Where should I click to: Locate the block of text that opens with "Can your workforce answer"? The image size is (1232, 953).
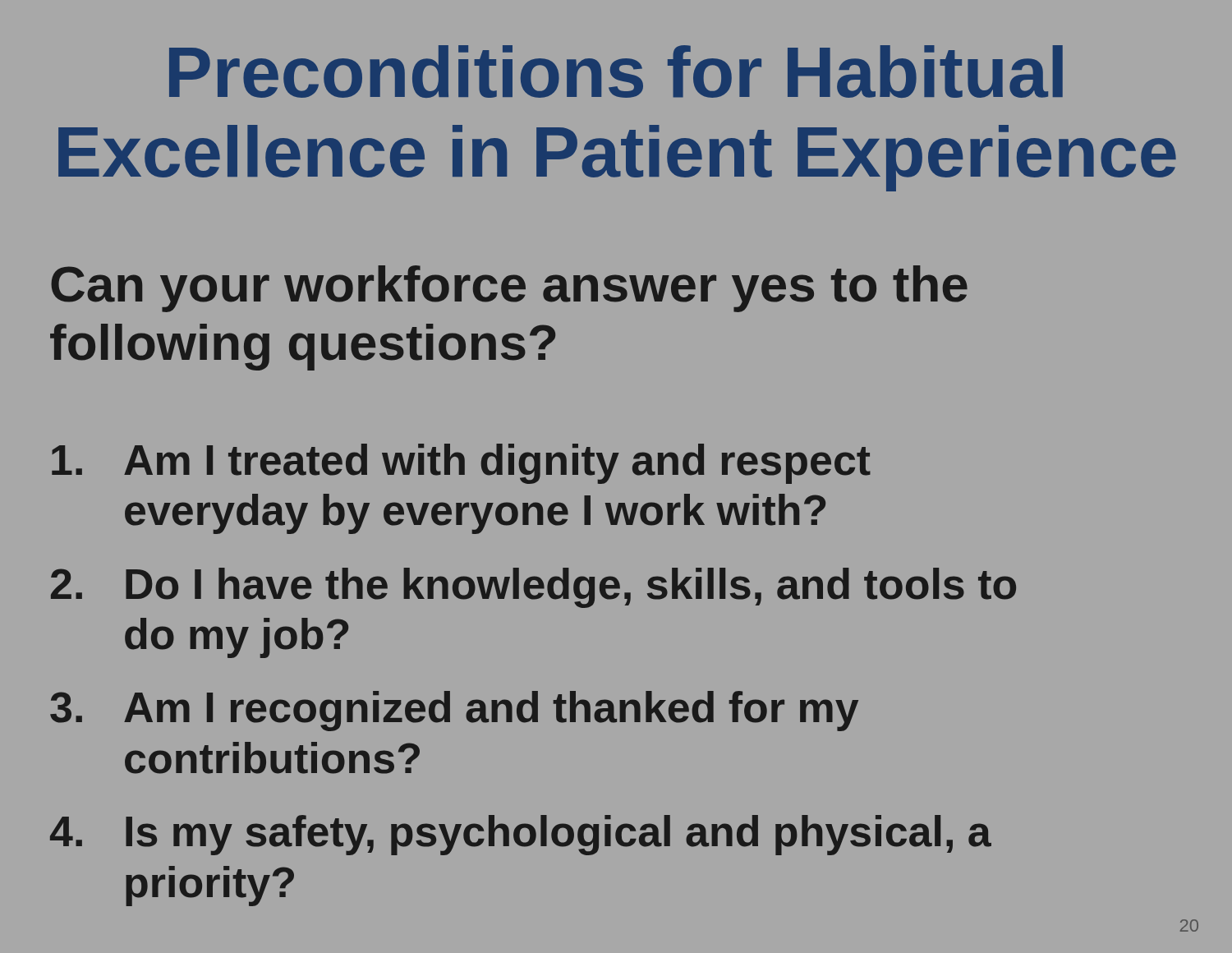point(509,313)
